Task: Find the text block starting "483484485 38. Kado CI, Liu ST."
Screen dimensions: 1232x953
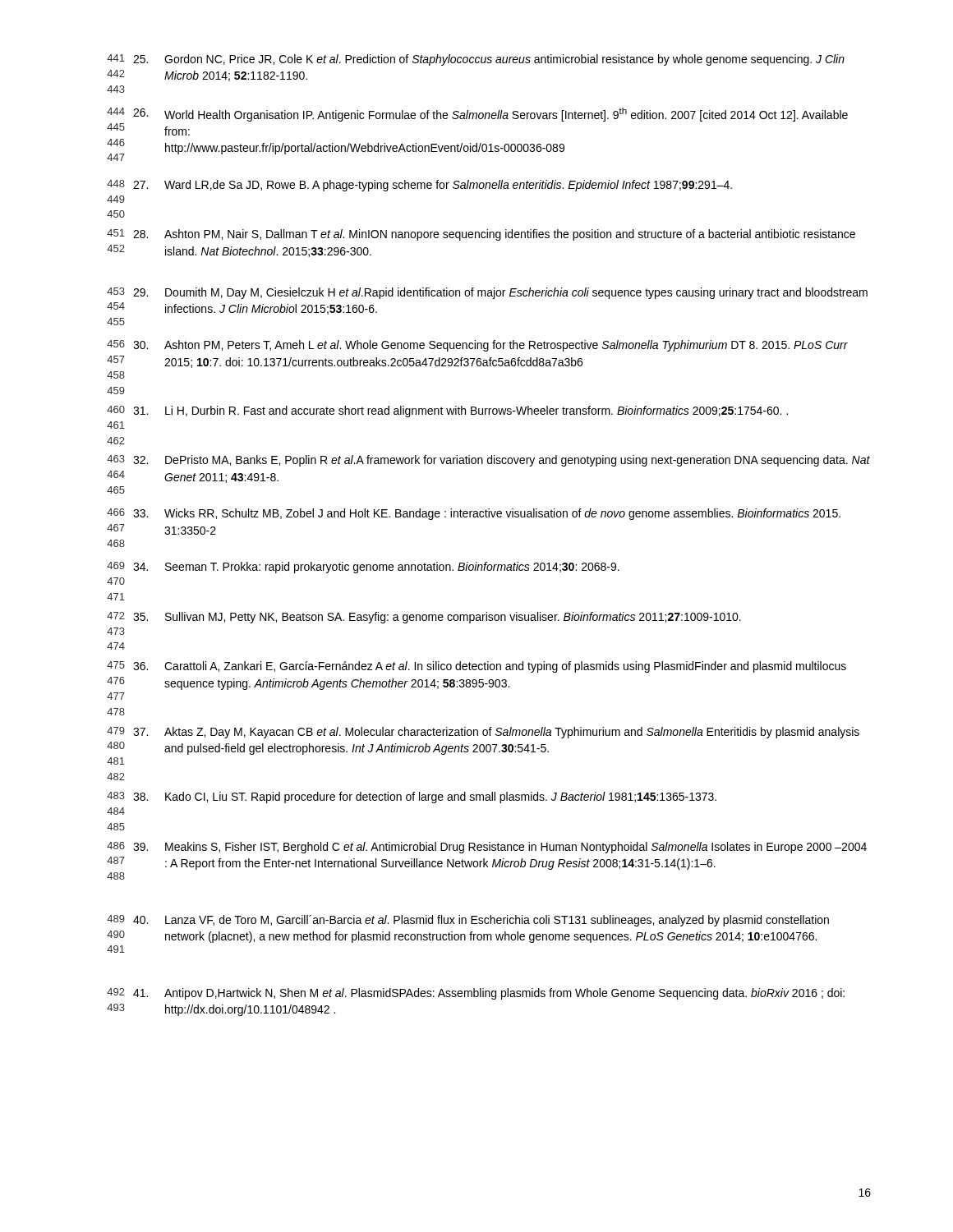Action: [412, 798]
